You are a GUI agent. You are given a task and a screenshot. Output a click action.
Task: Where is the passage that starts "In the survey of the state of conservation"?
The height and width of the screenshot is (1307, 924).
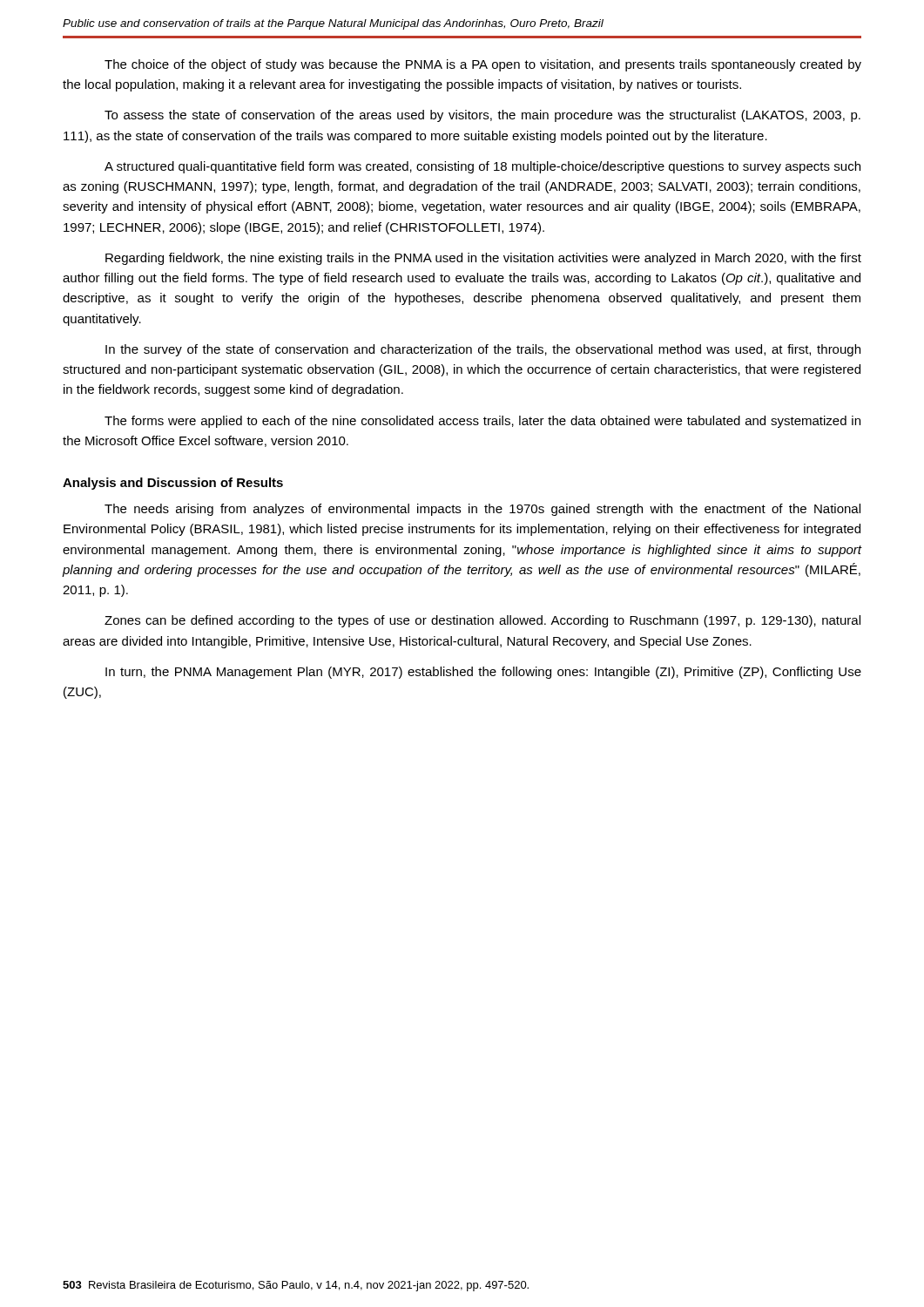coord(462,369)
